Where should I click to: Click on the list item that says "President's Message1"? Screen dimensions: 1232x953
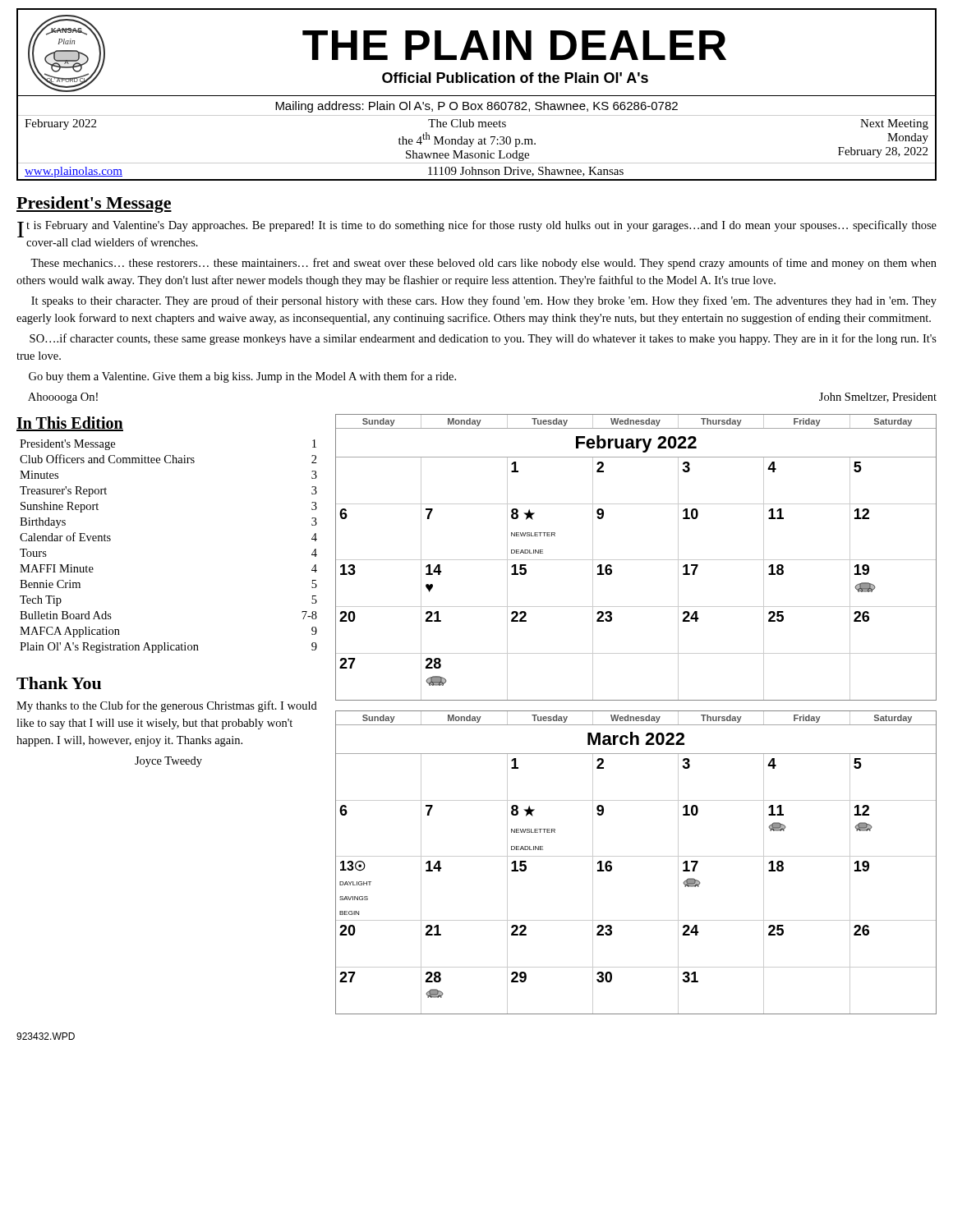pyautogui.click(x=168, y=444)
